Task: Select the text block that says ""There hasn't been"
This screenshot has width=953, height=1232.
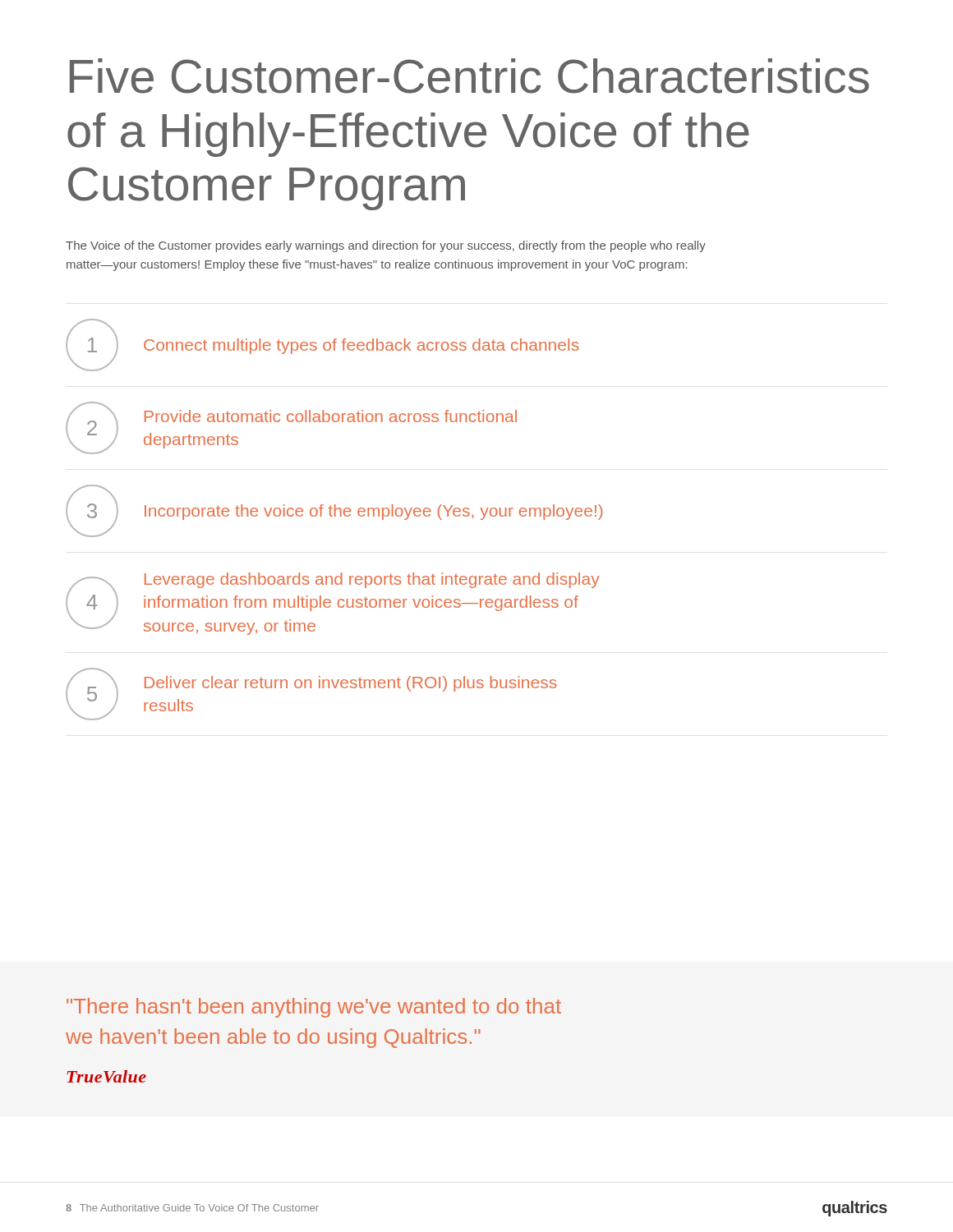Action: tap(313, 1021)
